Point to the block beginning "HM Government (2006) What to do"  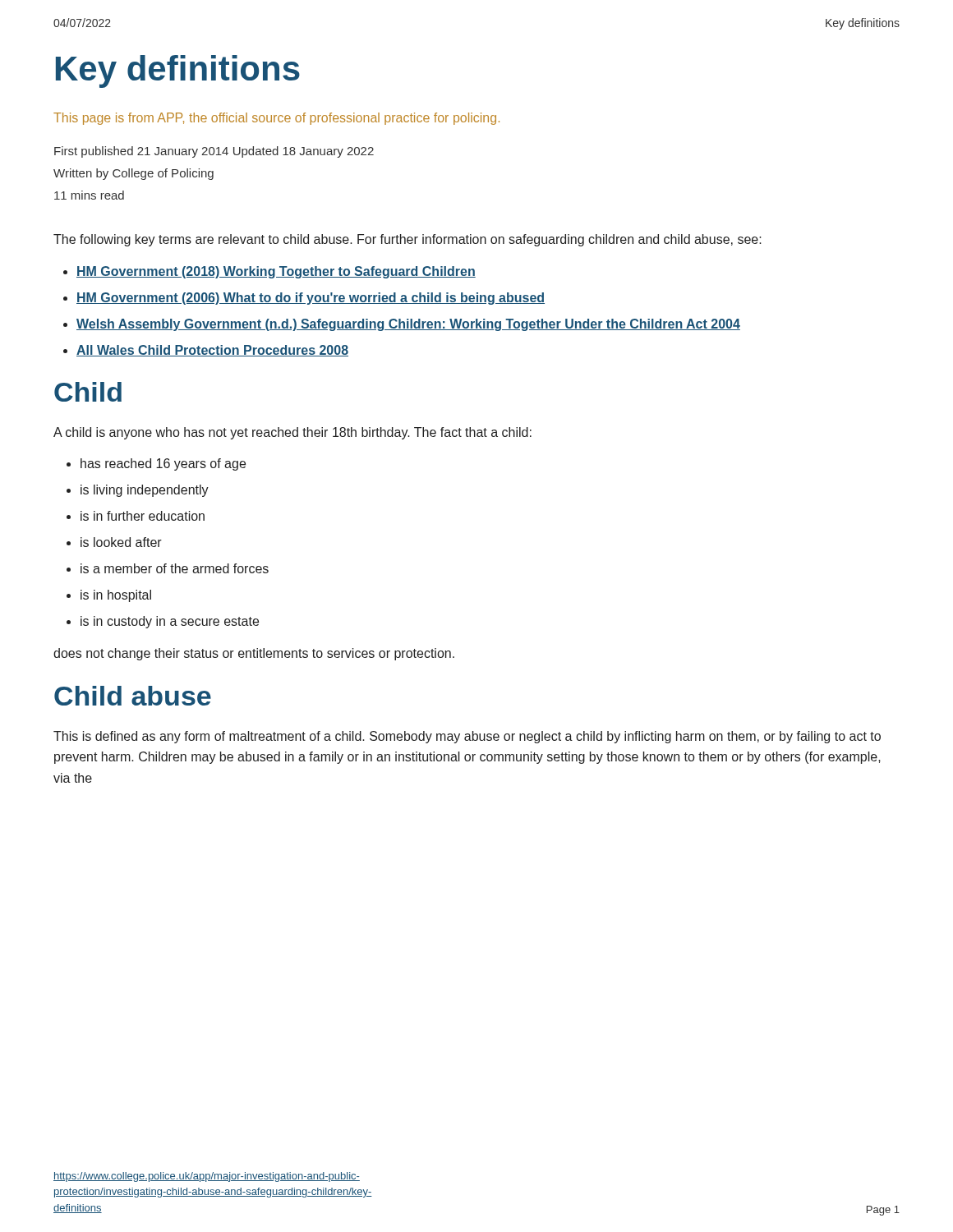pyautogui.click(x=311, y=298)
